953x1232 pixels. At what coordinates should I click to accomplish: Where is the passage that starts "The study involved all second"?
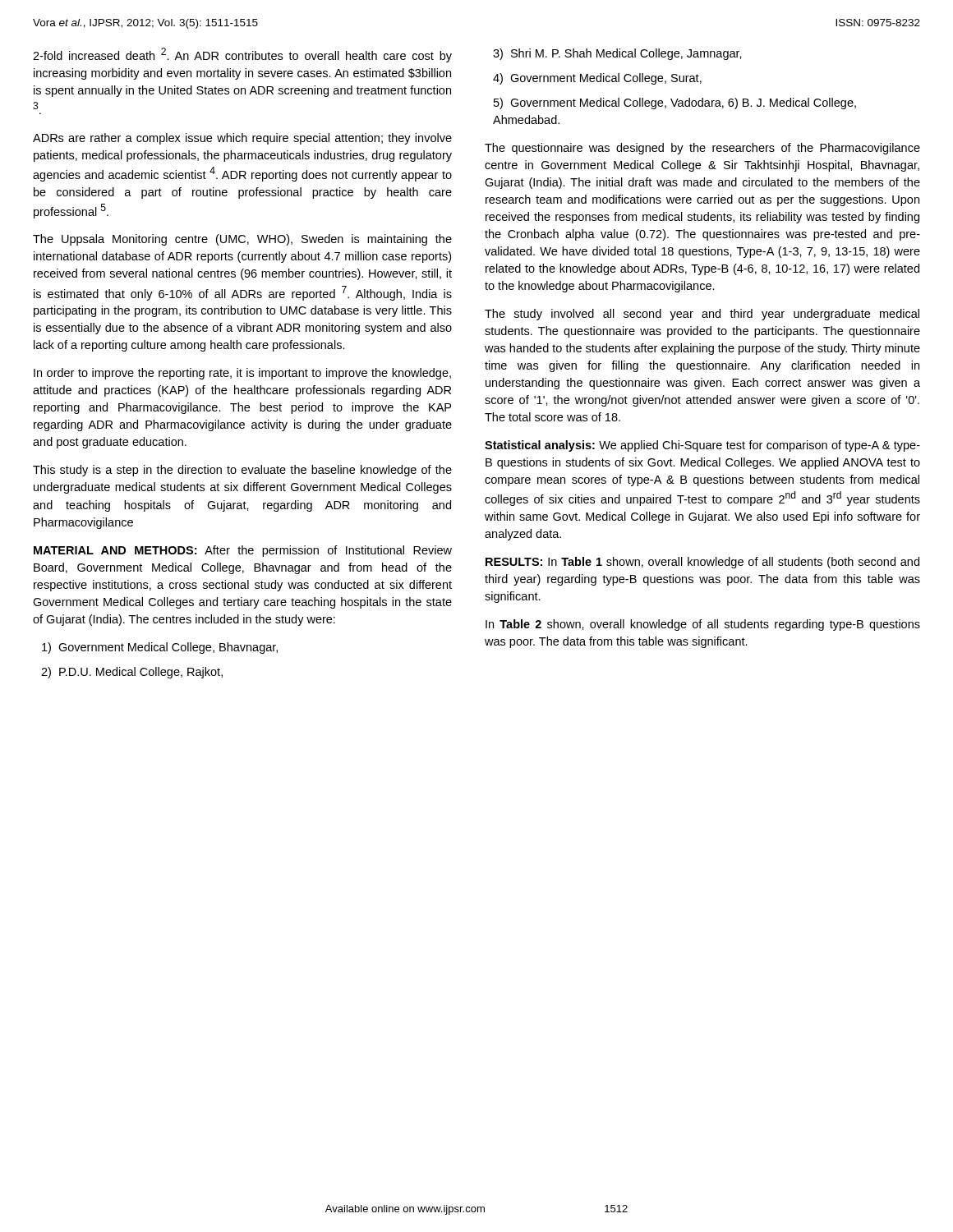tap(702, 366)
